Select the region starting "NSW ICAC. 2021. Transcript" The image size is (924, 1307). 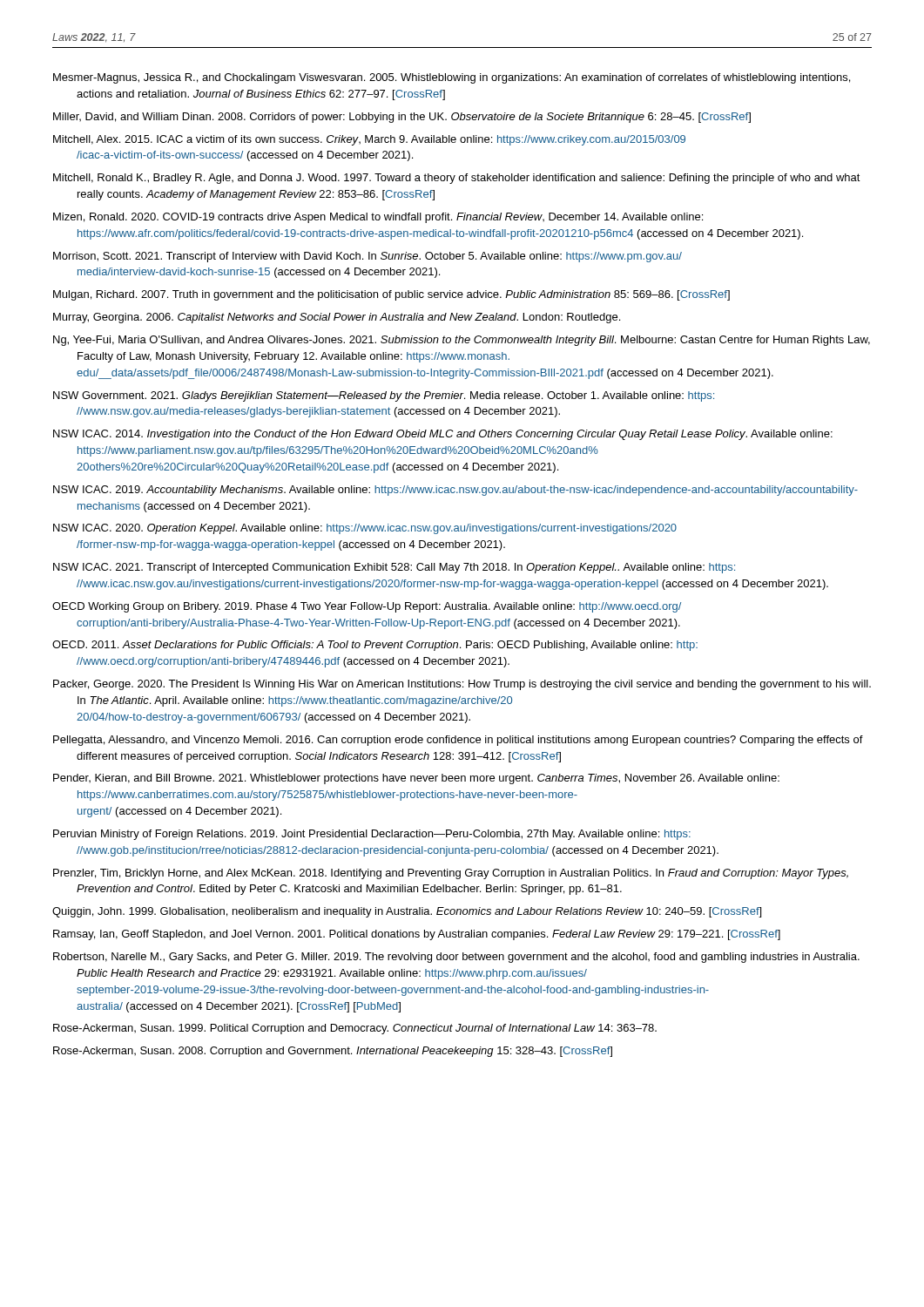coord(441,575)
